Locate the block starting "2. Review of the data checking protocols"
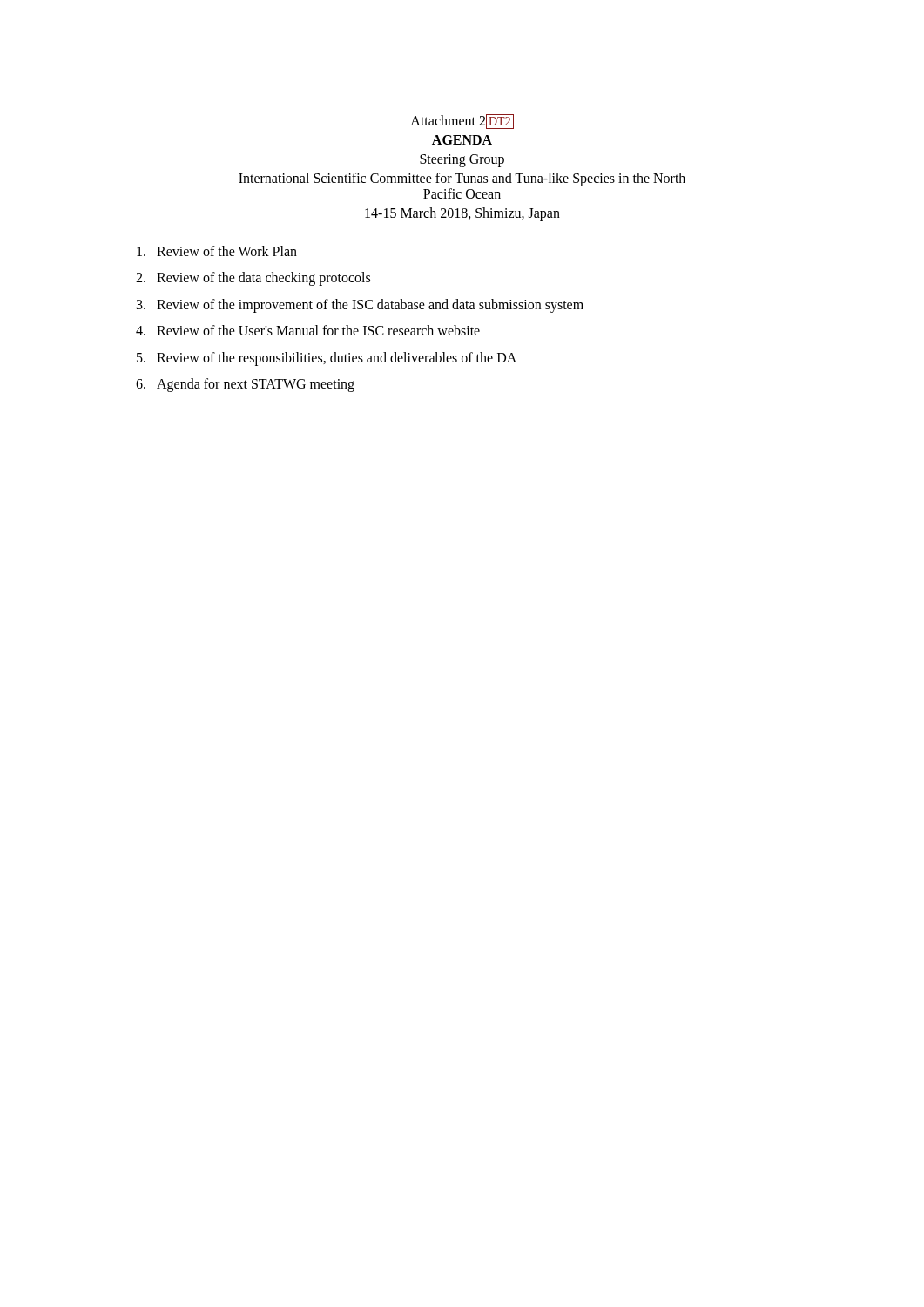Screen dimensions: 1307x924 pos(253,279)
